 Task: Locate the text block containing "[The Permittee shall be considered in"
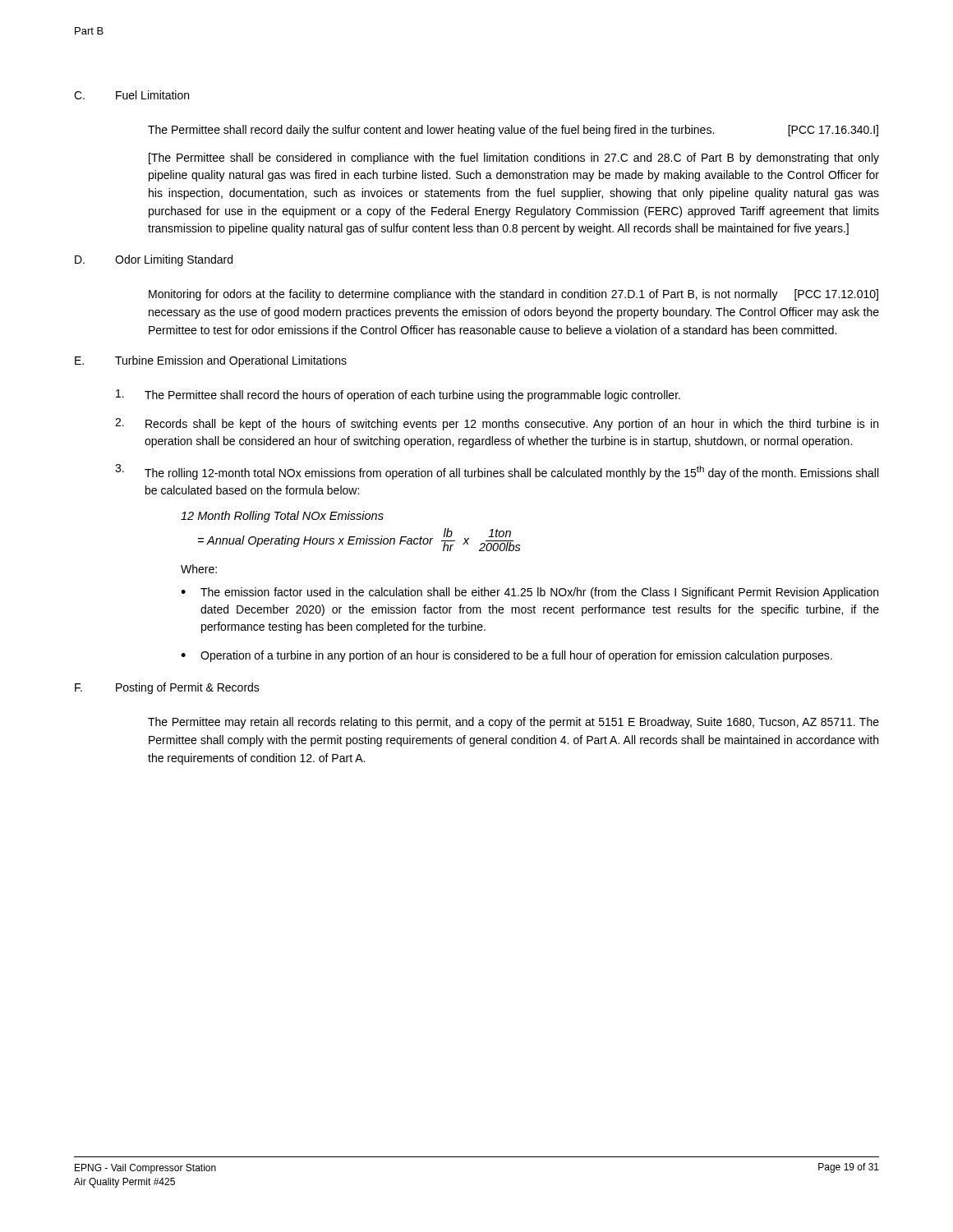pos(513,193)
